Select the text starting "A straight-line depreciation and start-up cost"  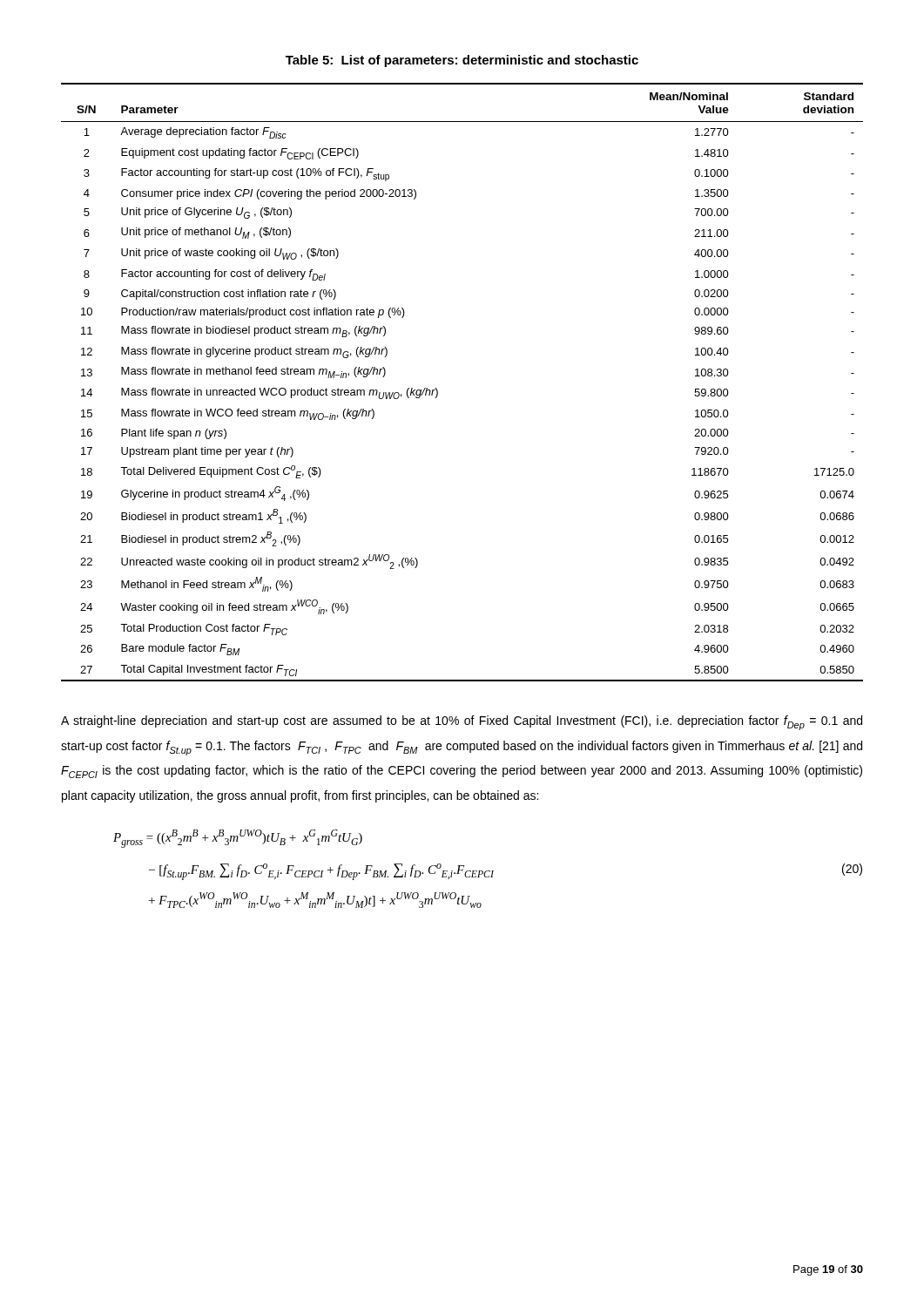[x=462, y=758]
